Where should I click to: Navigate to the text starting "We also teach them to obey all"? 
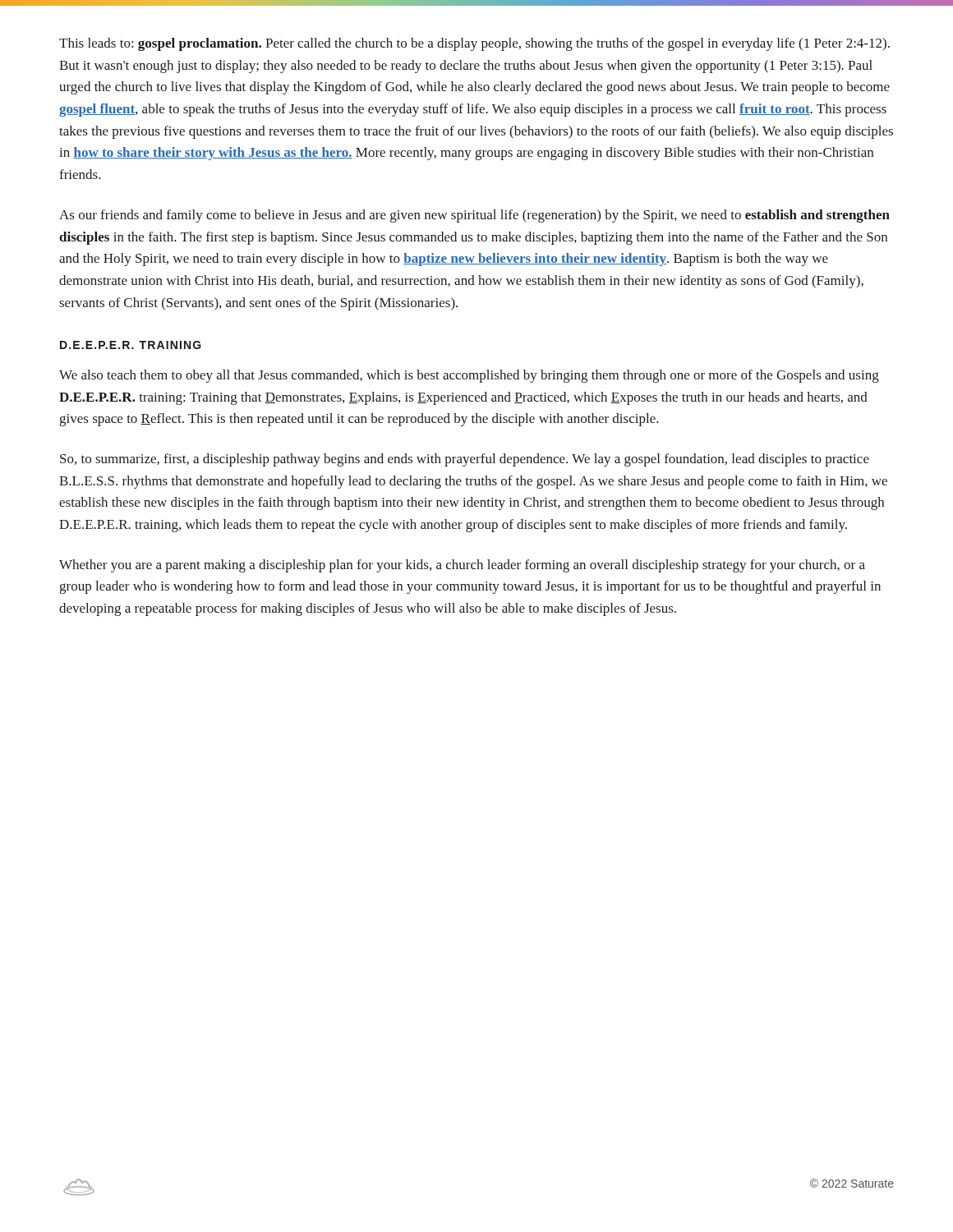click(469, 397)
